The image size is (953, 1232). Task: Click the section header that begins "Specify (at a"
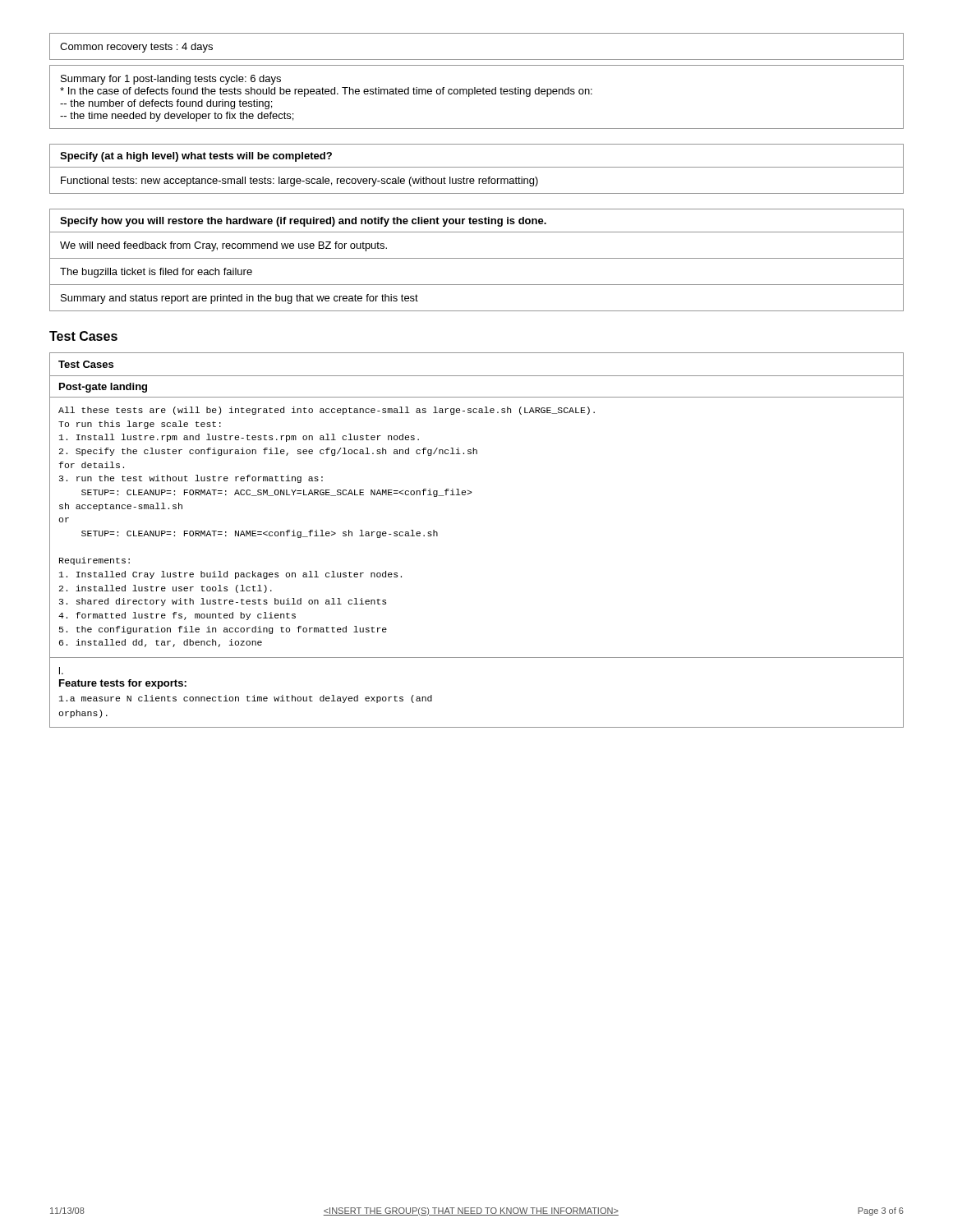tap(196, 156)
